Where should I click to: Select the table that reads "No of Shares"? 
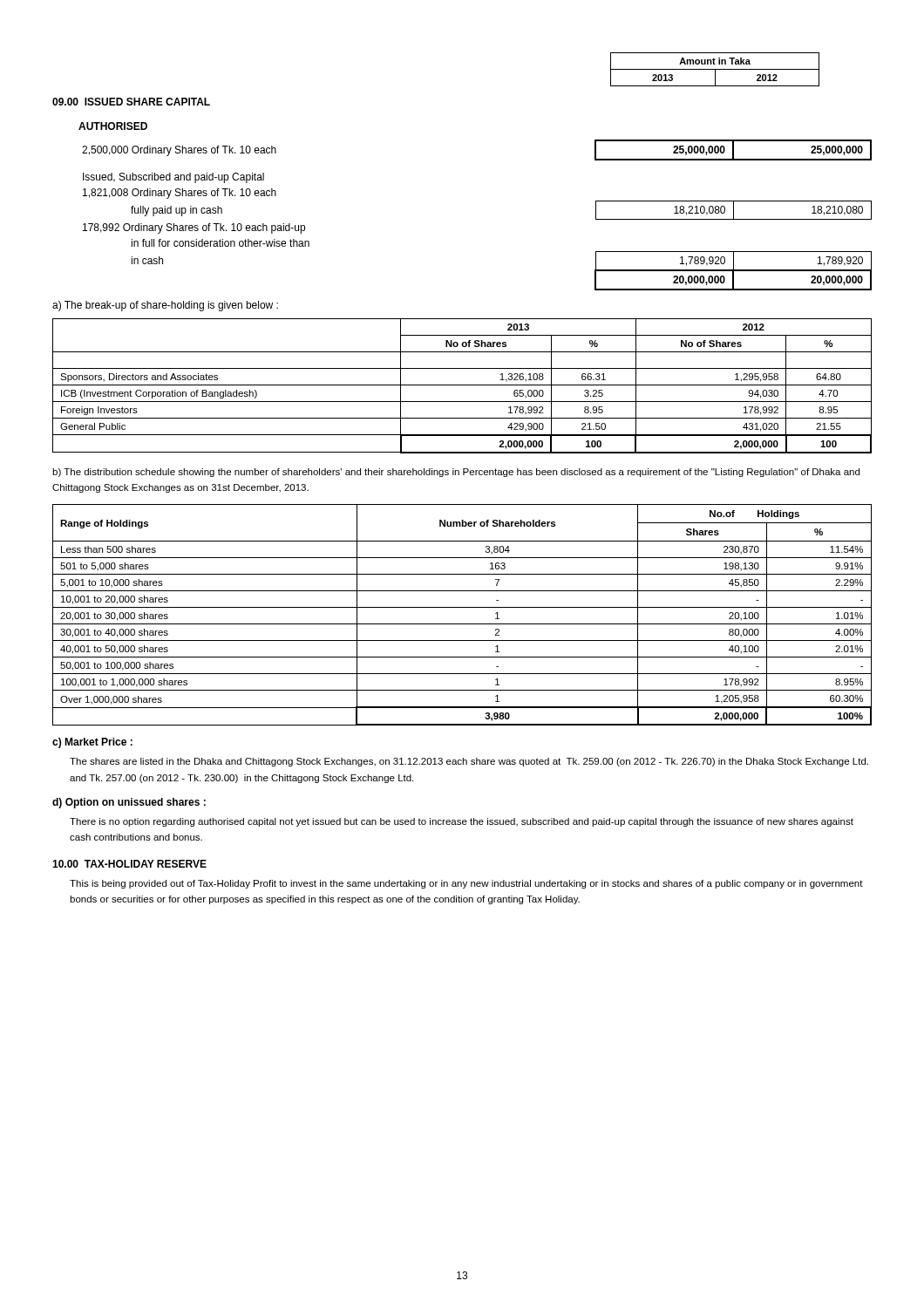[462, 385]
